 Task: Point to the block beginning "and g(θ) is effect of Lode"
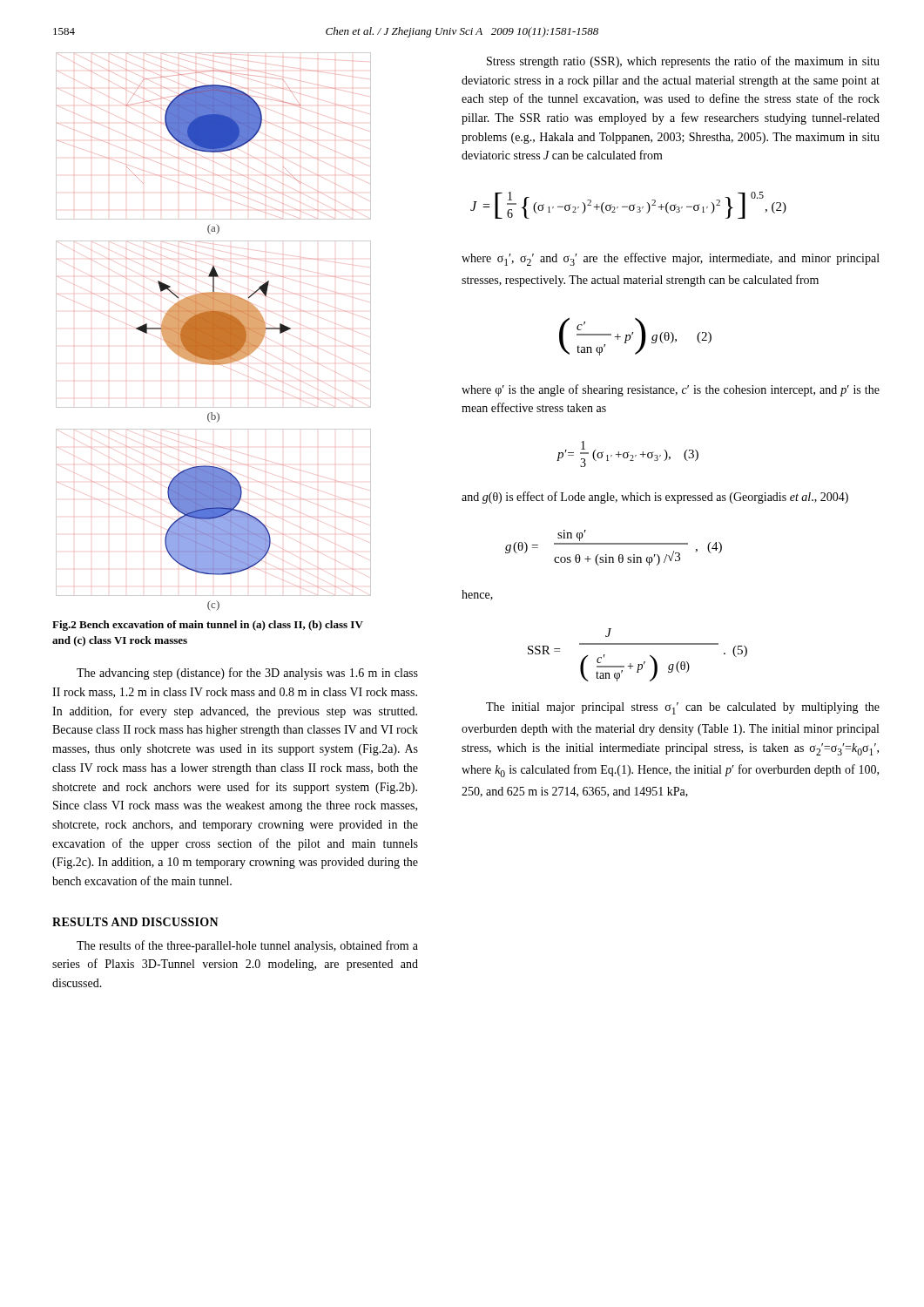coord(655,497)
